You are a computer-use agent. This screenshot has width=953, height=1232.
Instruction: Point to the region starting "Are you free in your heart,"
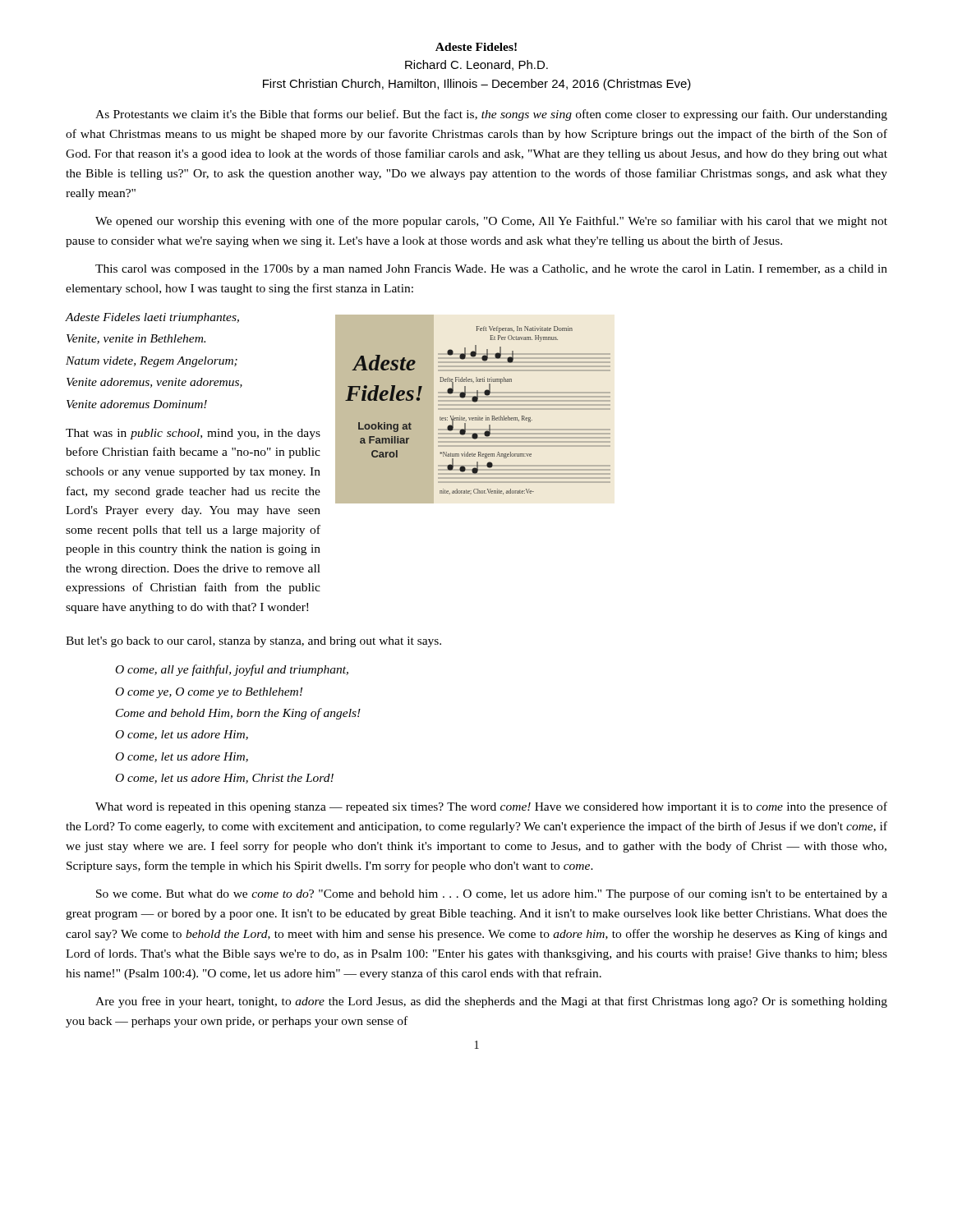tap(476, 1011)
